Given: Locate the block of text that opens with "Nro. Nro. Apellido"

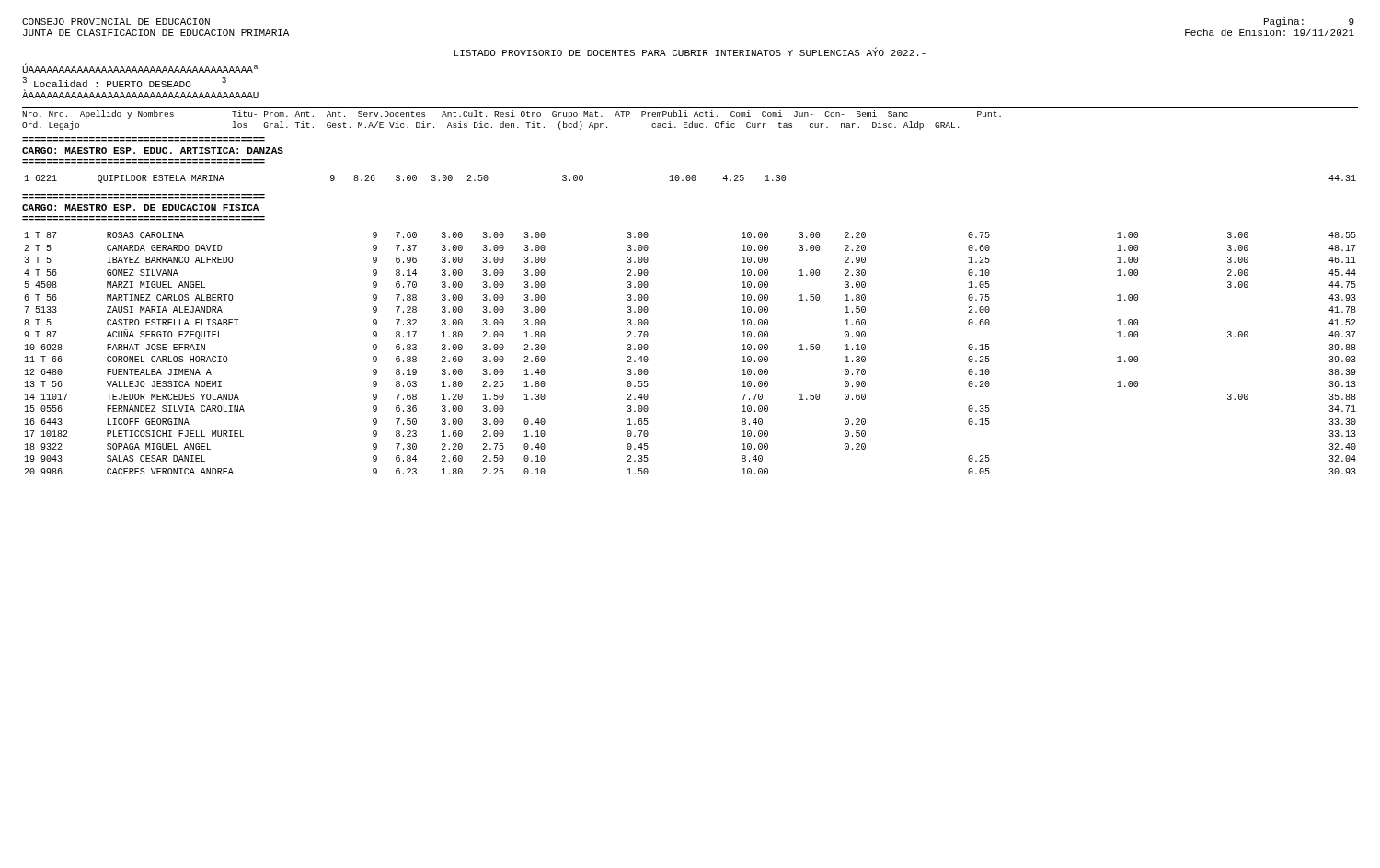Looking at the screenshot, I should [512, 120].
